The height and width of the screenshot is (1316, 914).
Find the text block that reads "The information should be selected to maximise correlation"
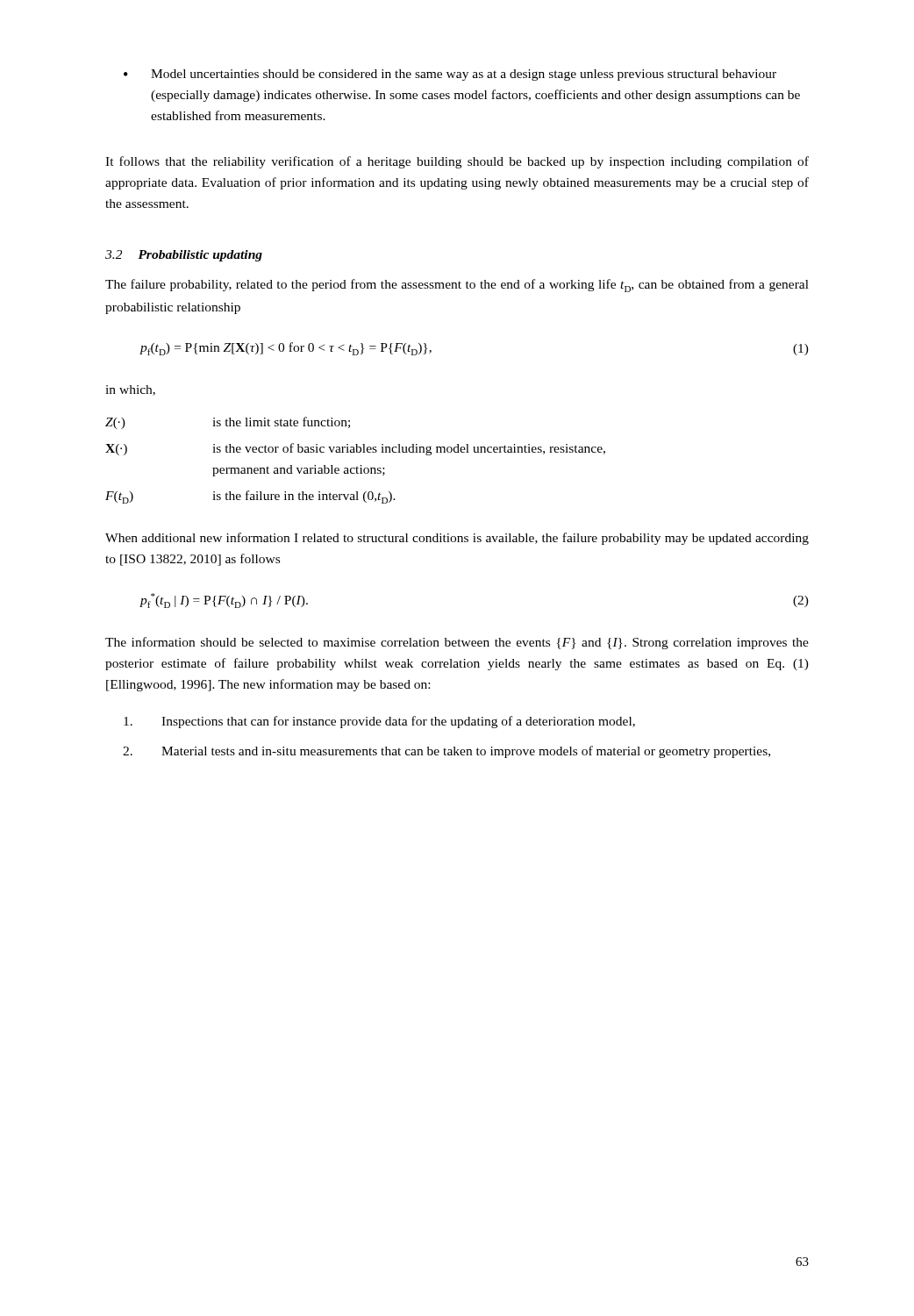457,663
